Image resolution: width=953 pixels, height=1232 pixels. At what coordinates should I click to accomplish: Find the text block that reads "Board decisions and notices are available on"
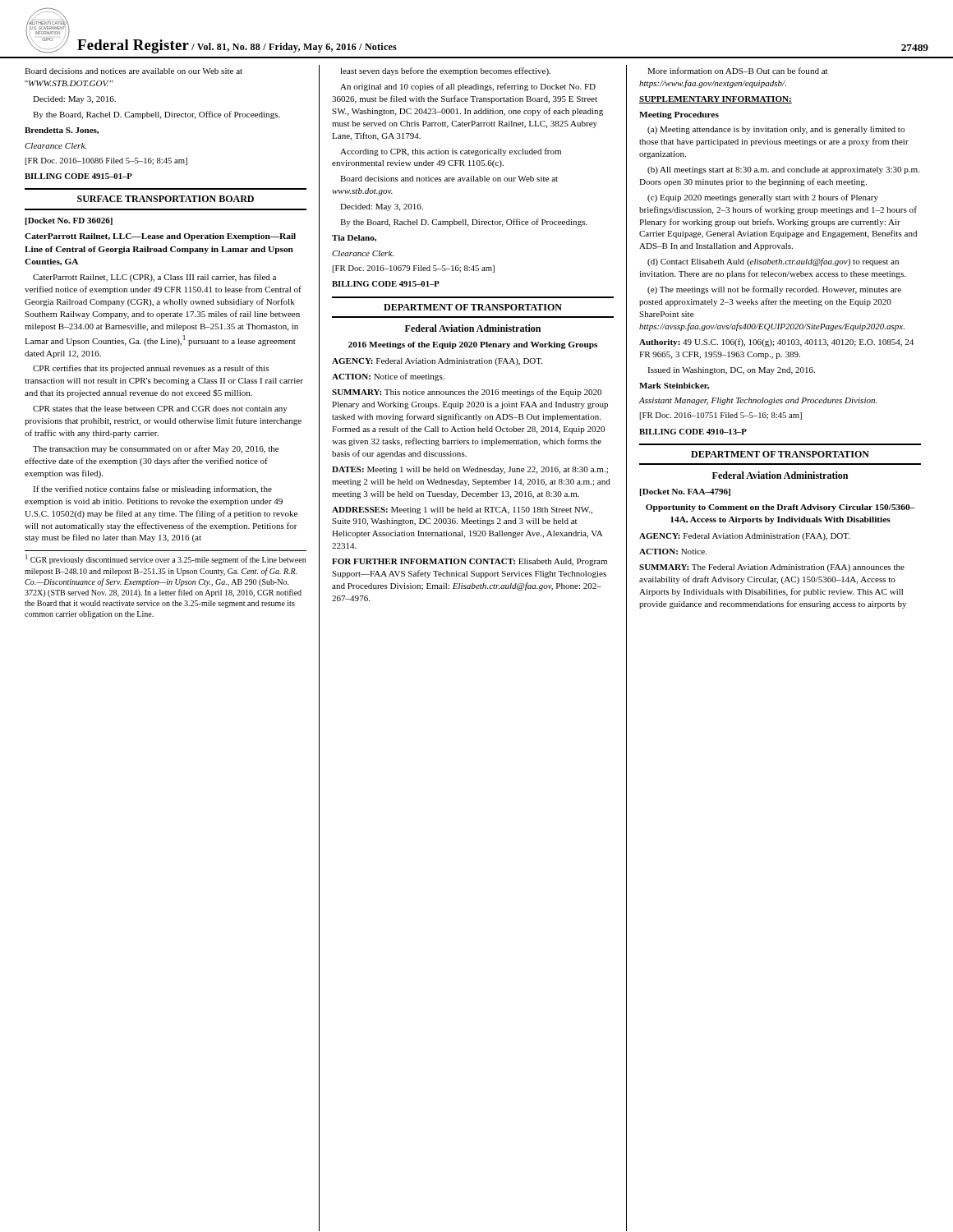[x=166, y=77]
